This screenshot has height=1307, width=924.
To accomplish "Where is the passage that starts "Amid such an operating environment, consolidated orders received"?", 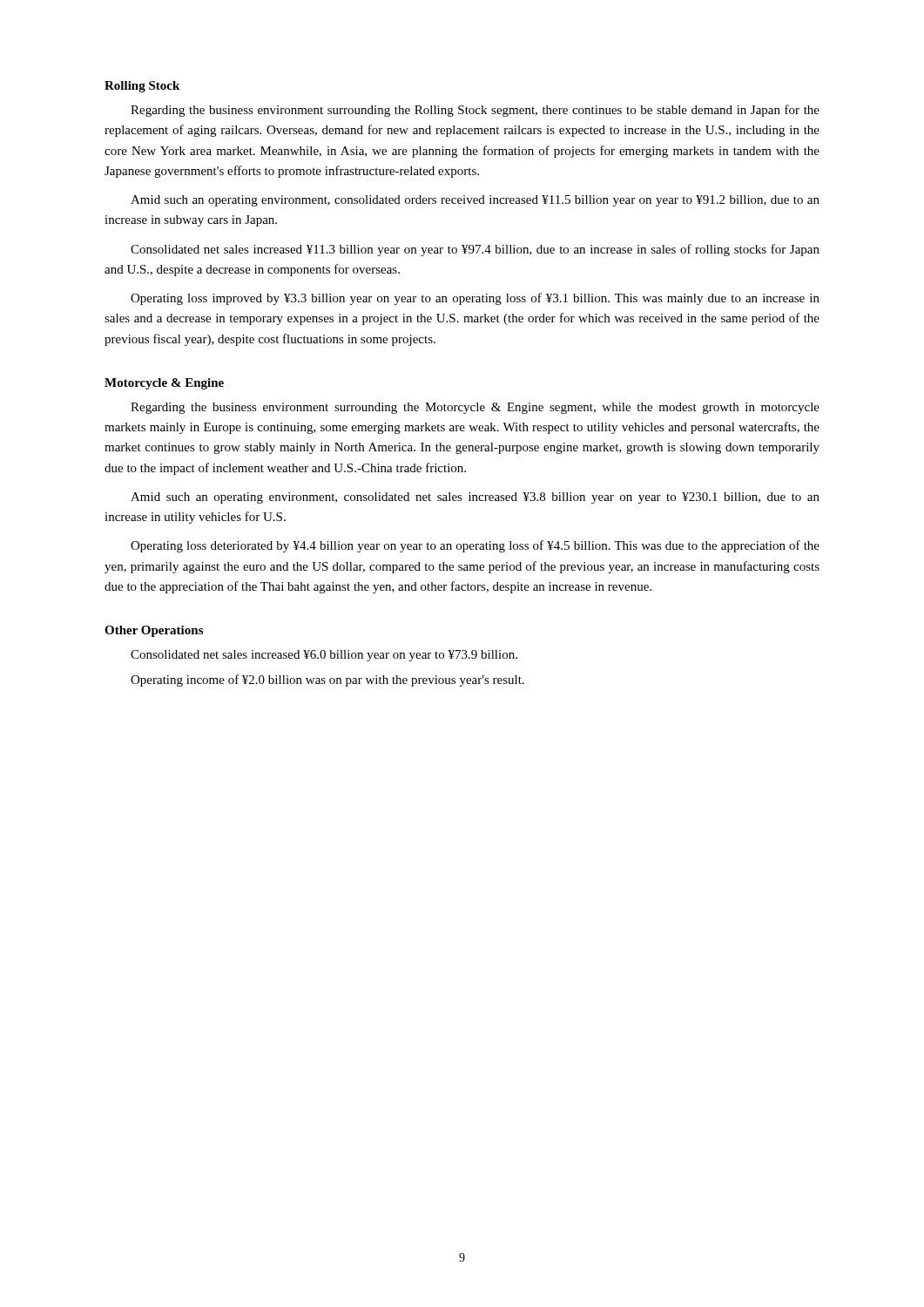I will [x=462, y=210].
